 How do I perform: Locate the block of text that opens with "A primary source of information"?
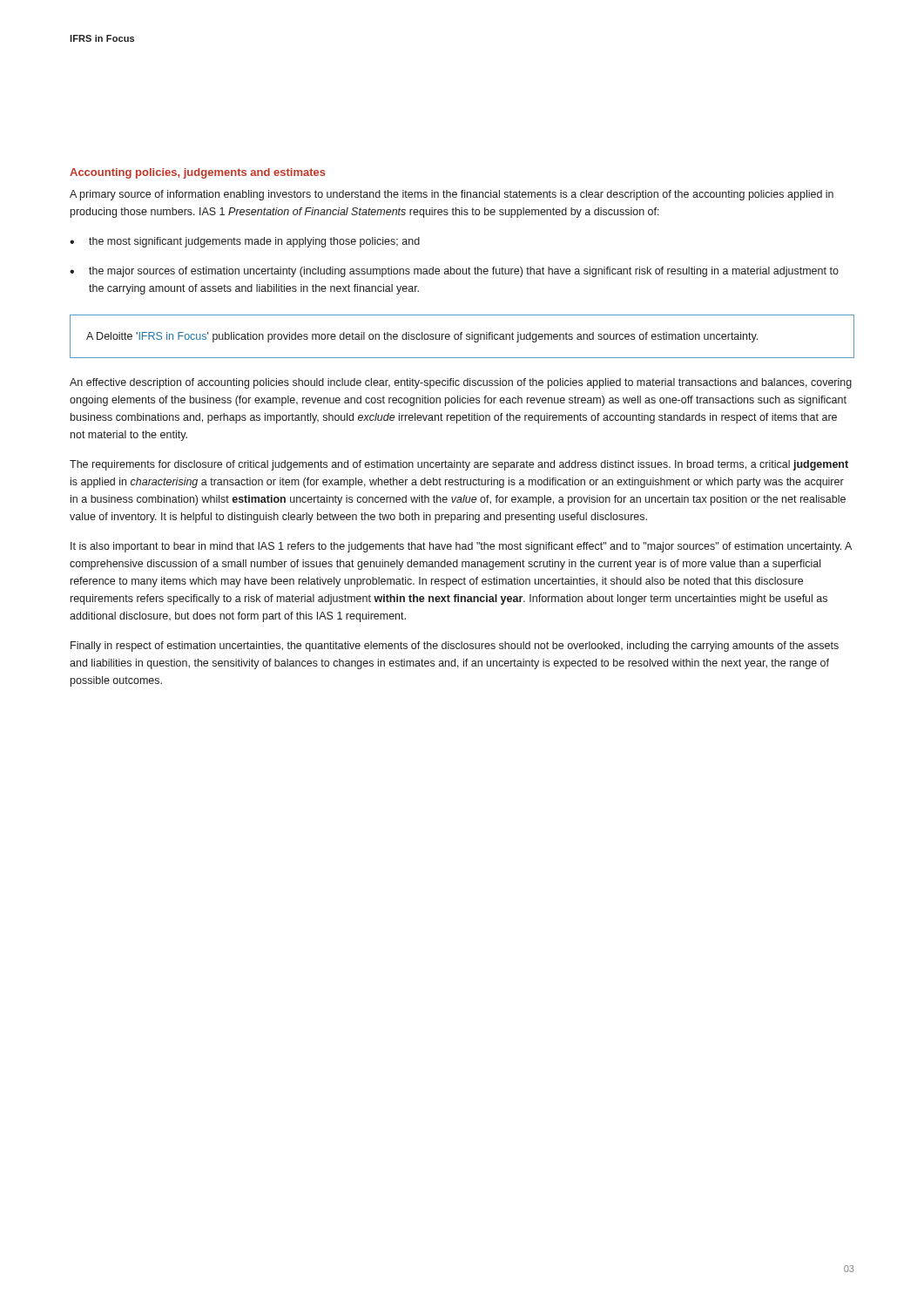(452, 203)
